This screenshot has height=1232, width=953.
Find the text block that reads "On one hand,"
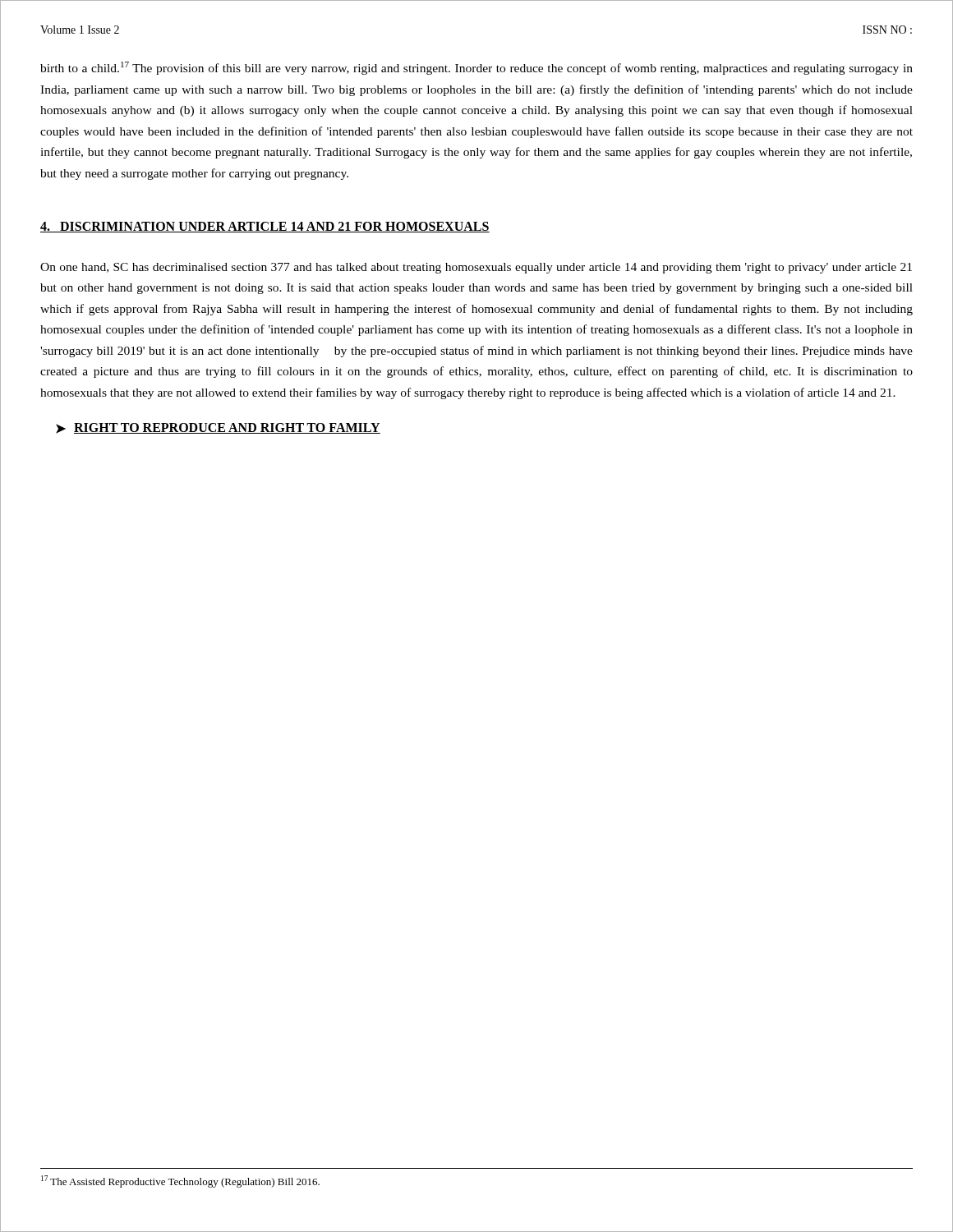(x=476, y=329)
